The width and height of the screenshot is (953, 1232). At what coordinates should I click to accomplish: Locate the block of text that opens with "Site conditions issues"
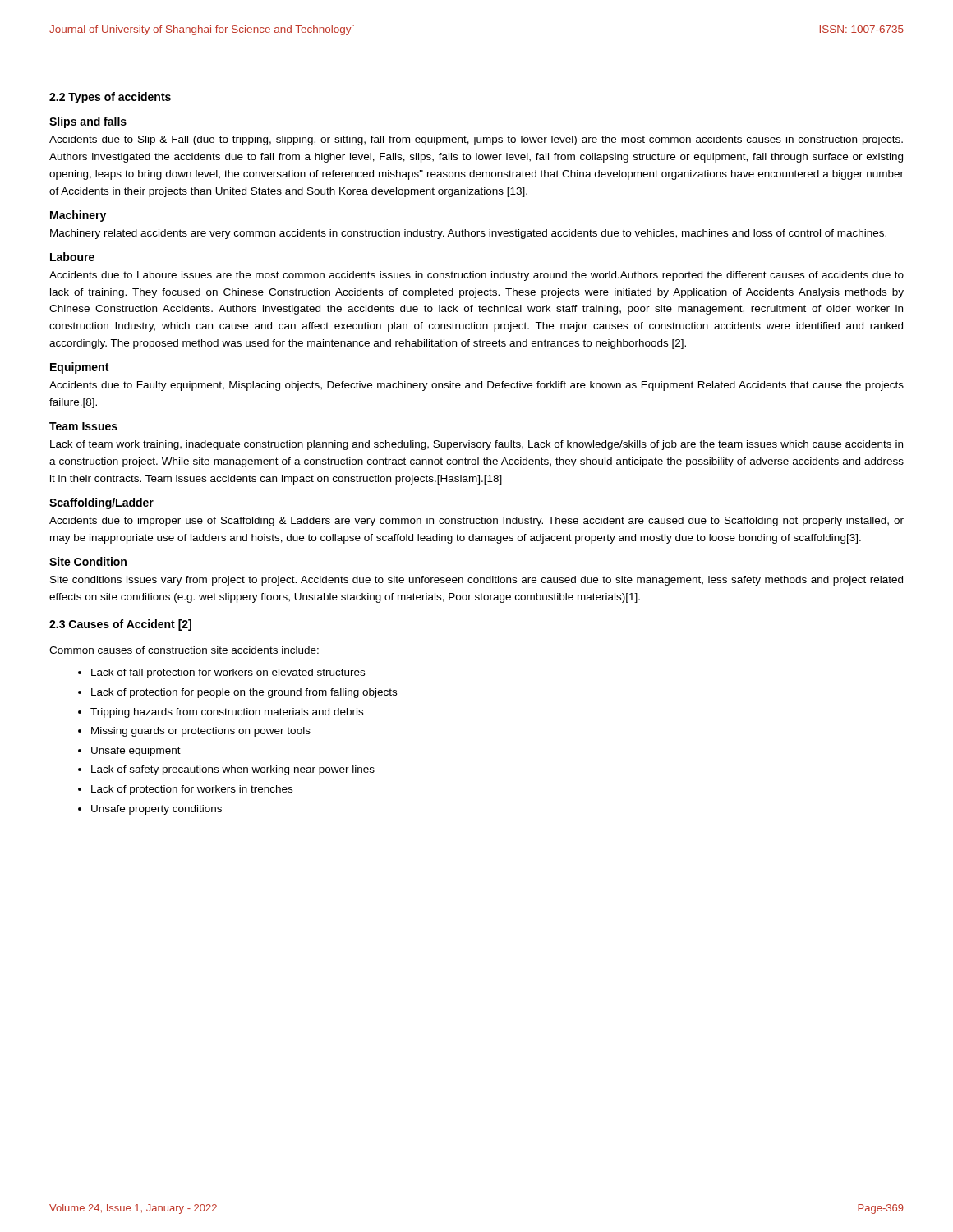pos(476,588)
